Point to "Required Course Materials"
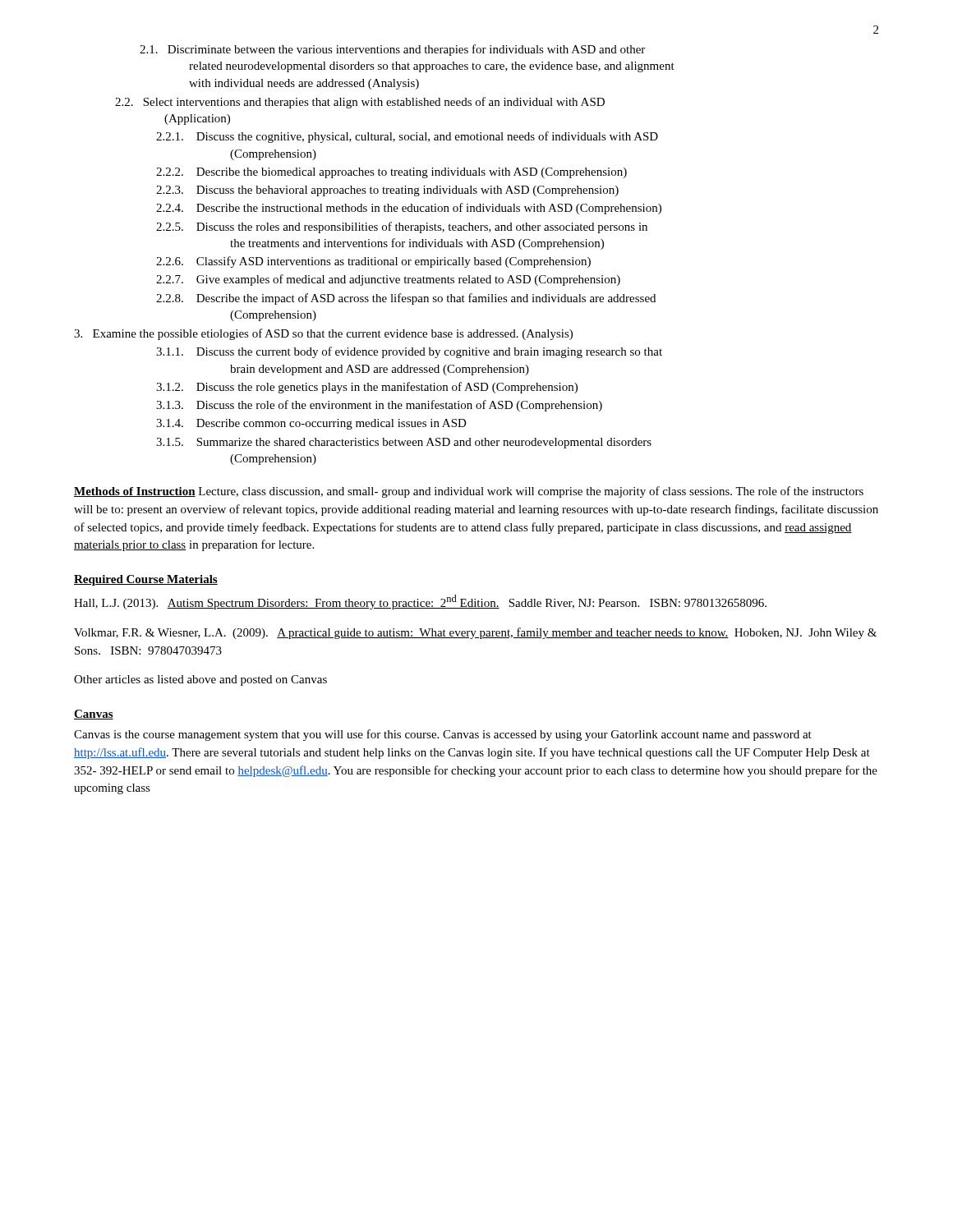This screenshot has height=1232, width=953. click(x=146, y=579)
